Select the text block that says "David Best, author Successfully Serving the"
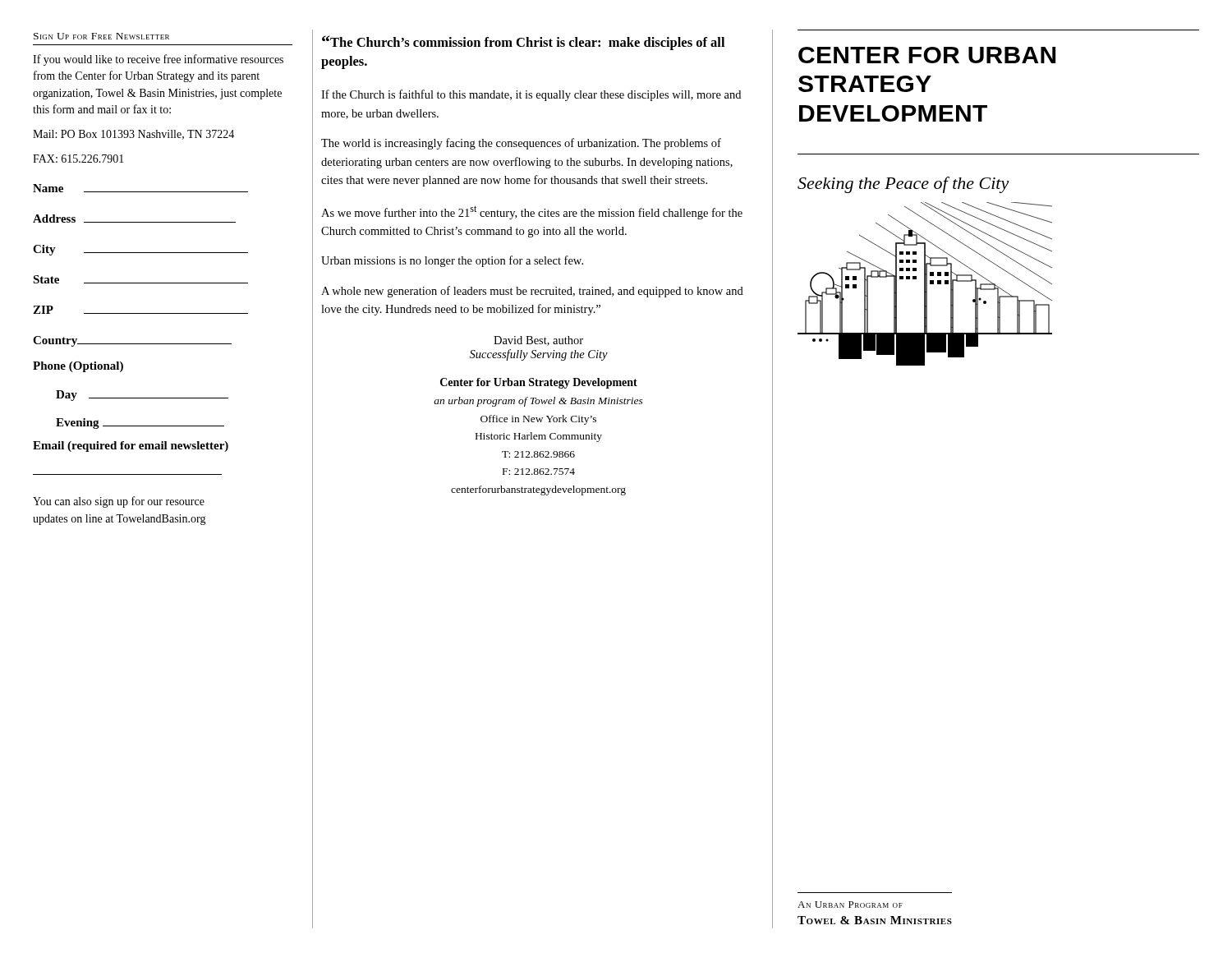This screenshot has height=953, width=1232. (x=538, y=347)
